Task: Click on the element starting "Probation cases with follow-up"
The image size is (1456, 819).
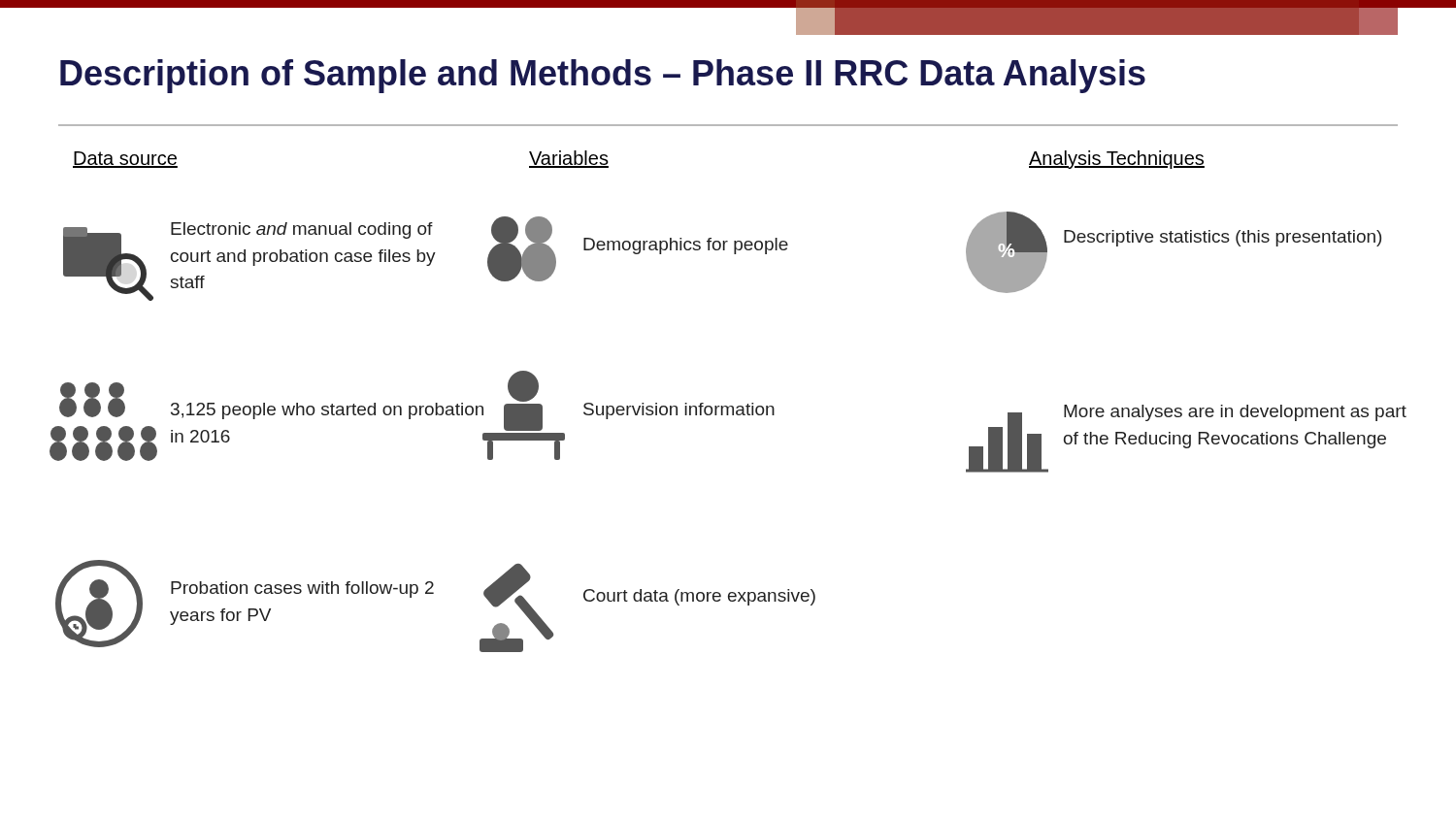Action: click(302, 601)
